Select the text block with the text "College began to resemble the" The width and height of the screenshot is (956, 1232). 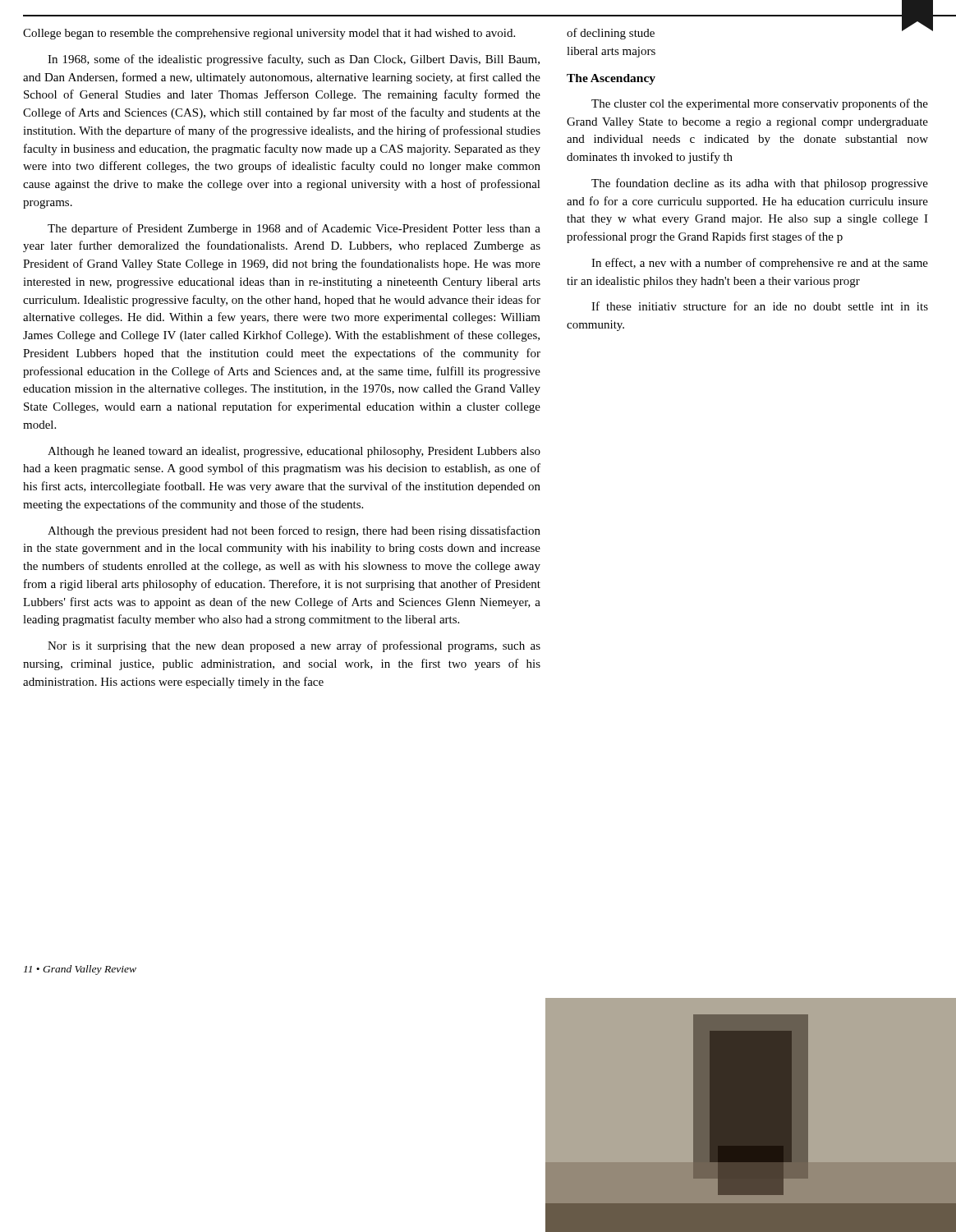[282, 358]
